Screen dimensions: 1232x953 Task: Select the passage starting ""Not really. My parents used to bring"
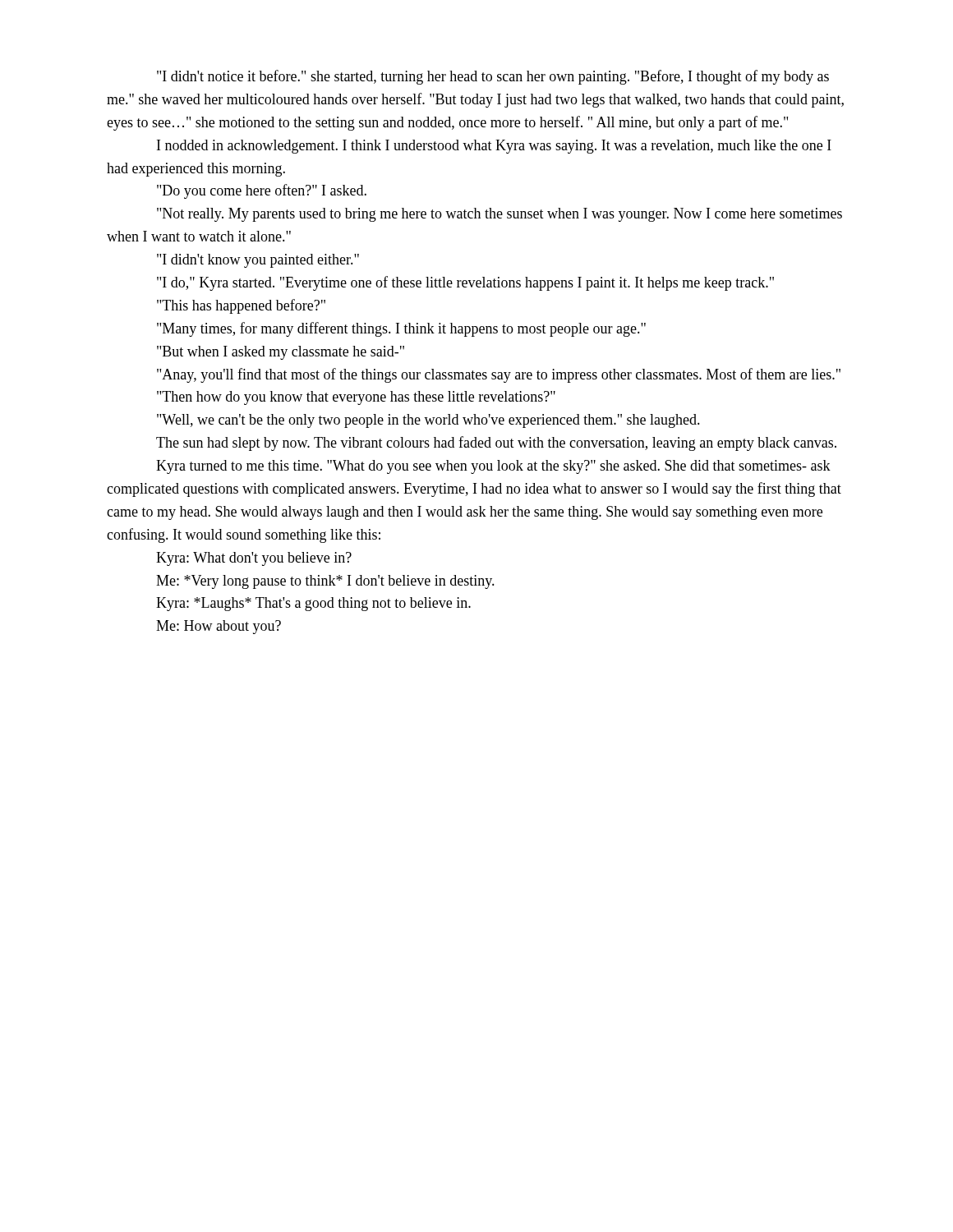pos(476,226)
